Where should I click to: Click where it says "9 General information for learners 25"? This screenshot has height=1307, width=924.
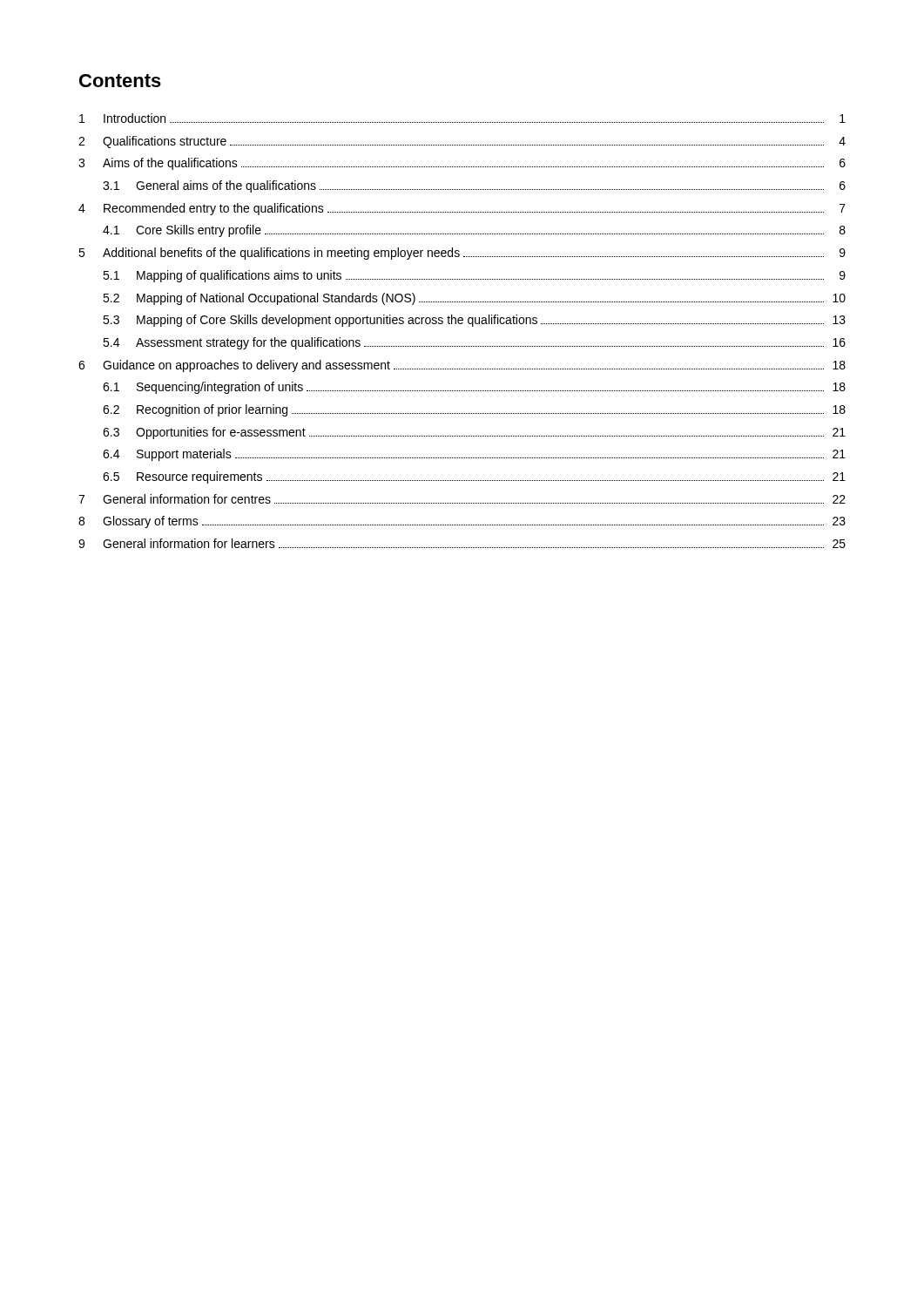tap(462, 544)
